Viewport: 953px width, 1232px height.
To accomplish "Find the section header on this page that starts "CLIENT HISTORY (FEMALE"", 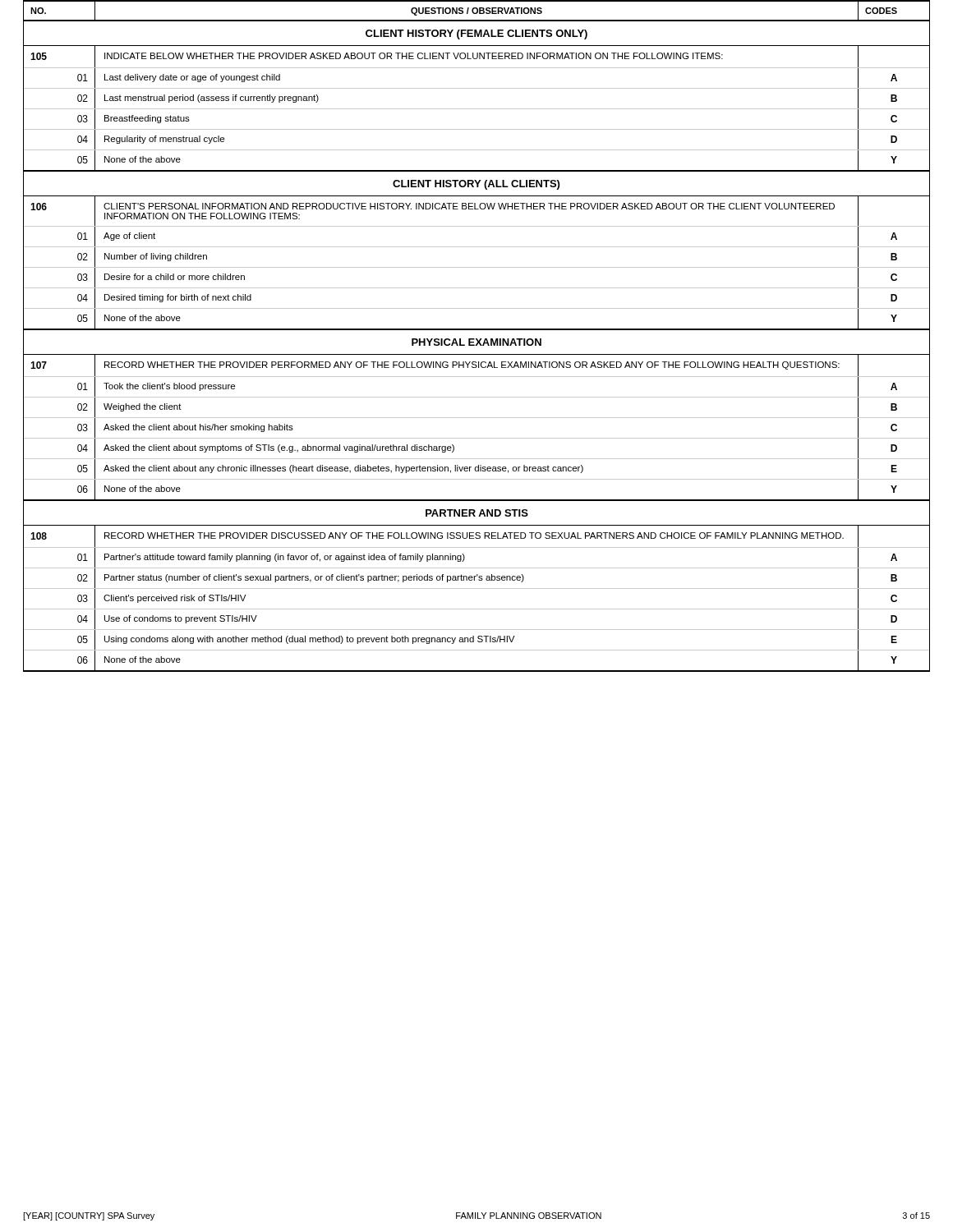I will coord(476,33).
